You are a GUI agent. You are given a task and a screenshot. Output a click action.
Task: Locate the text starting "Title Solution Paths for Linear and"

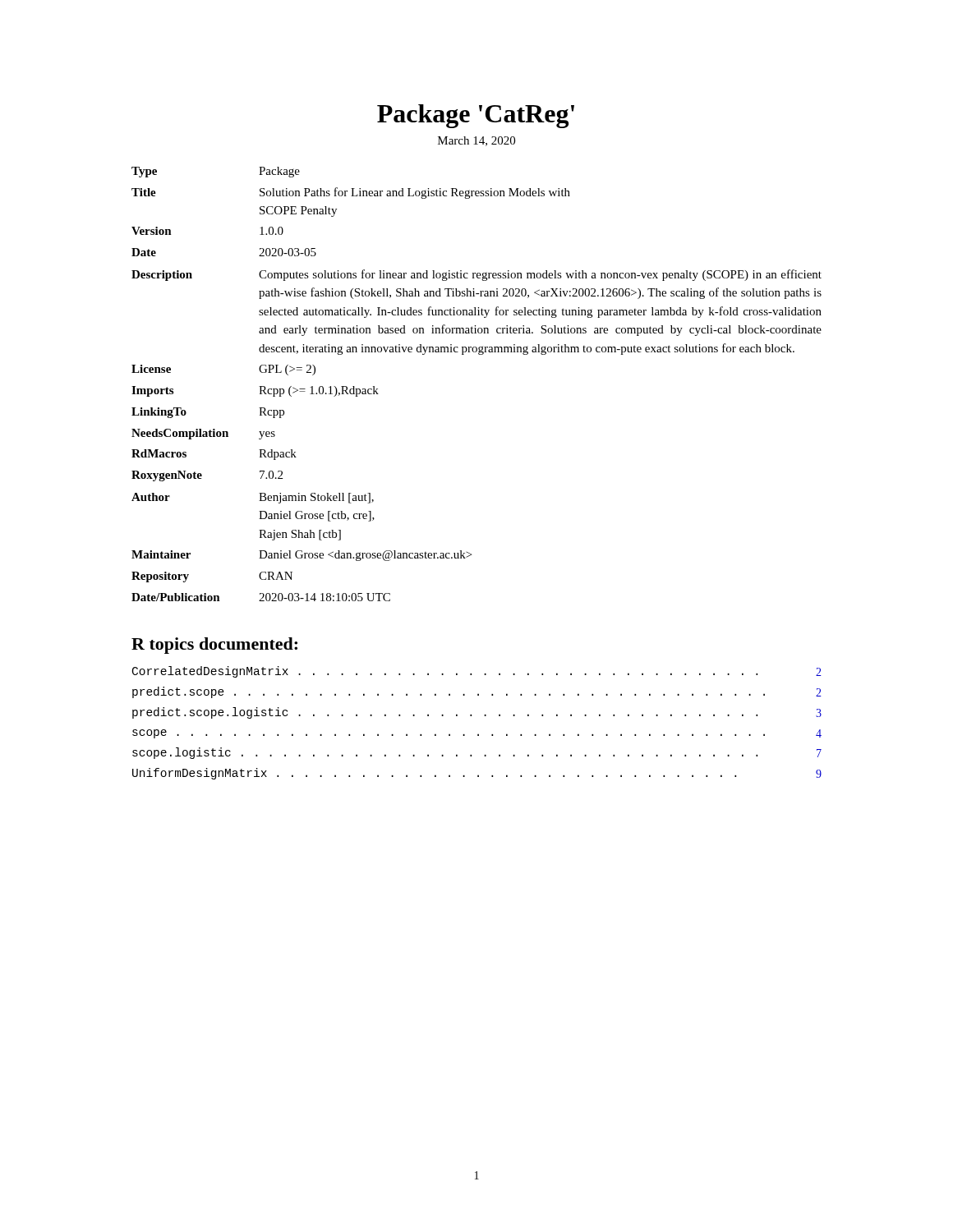click(476, 202)
